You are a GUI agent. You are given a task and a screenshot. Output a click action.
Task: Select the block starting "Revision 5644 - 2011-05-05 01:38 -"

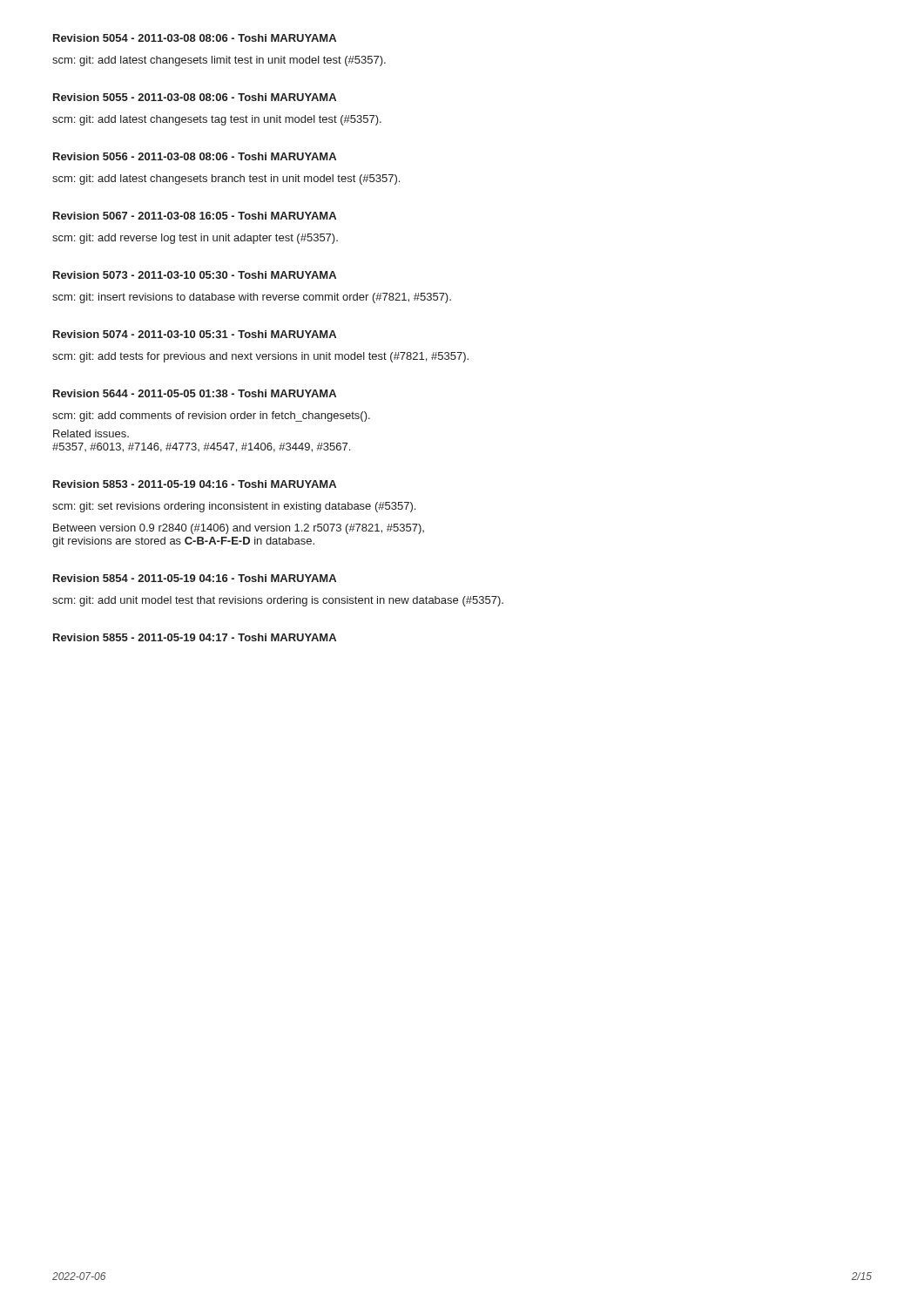click(x=195, y=393)
